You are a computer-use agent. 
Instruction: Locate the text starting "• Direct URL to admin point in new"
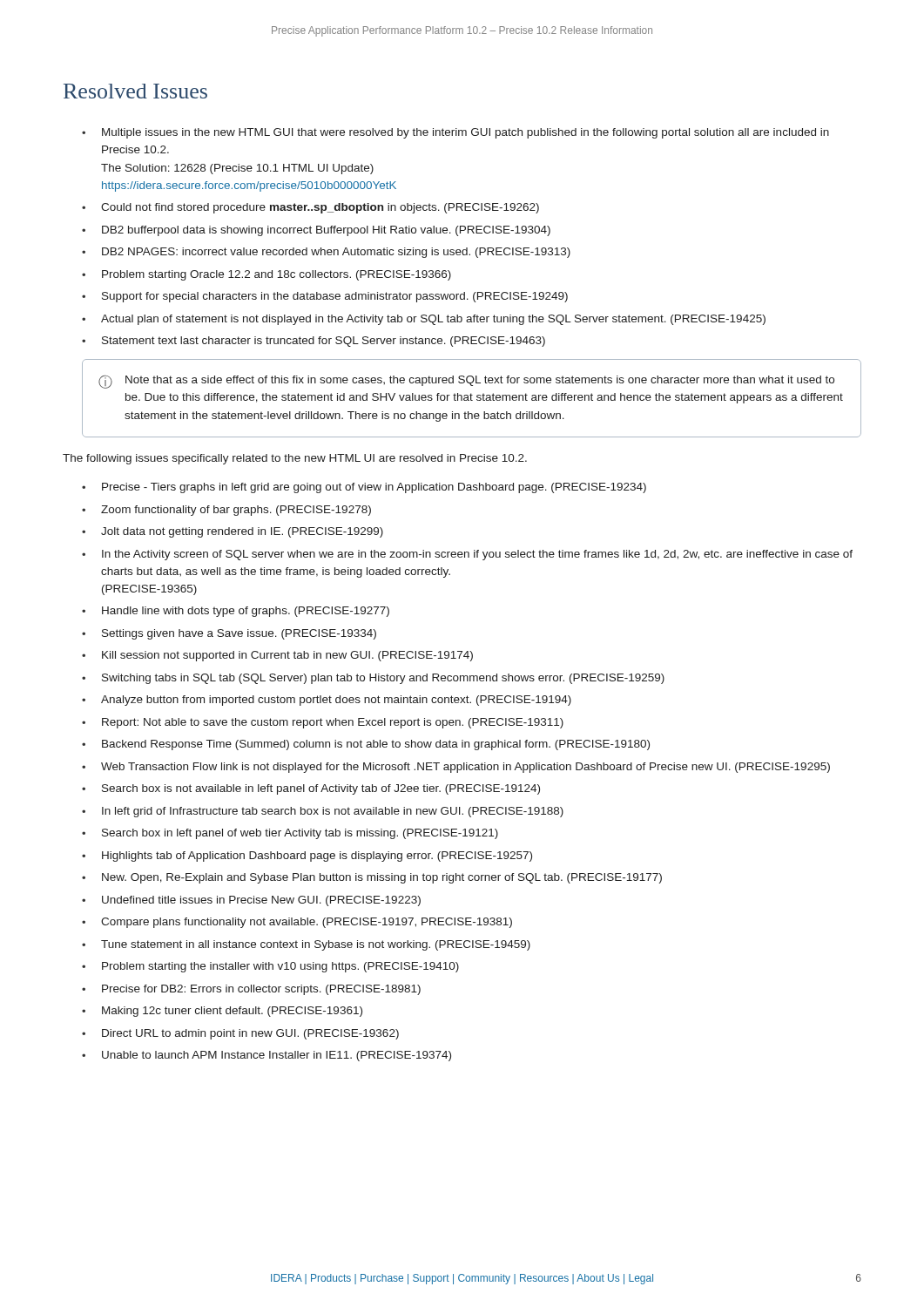(240, 1034)
